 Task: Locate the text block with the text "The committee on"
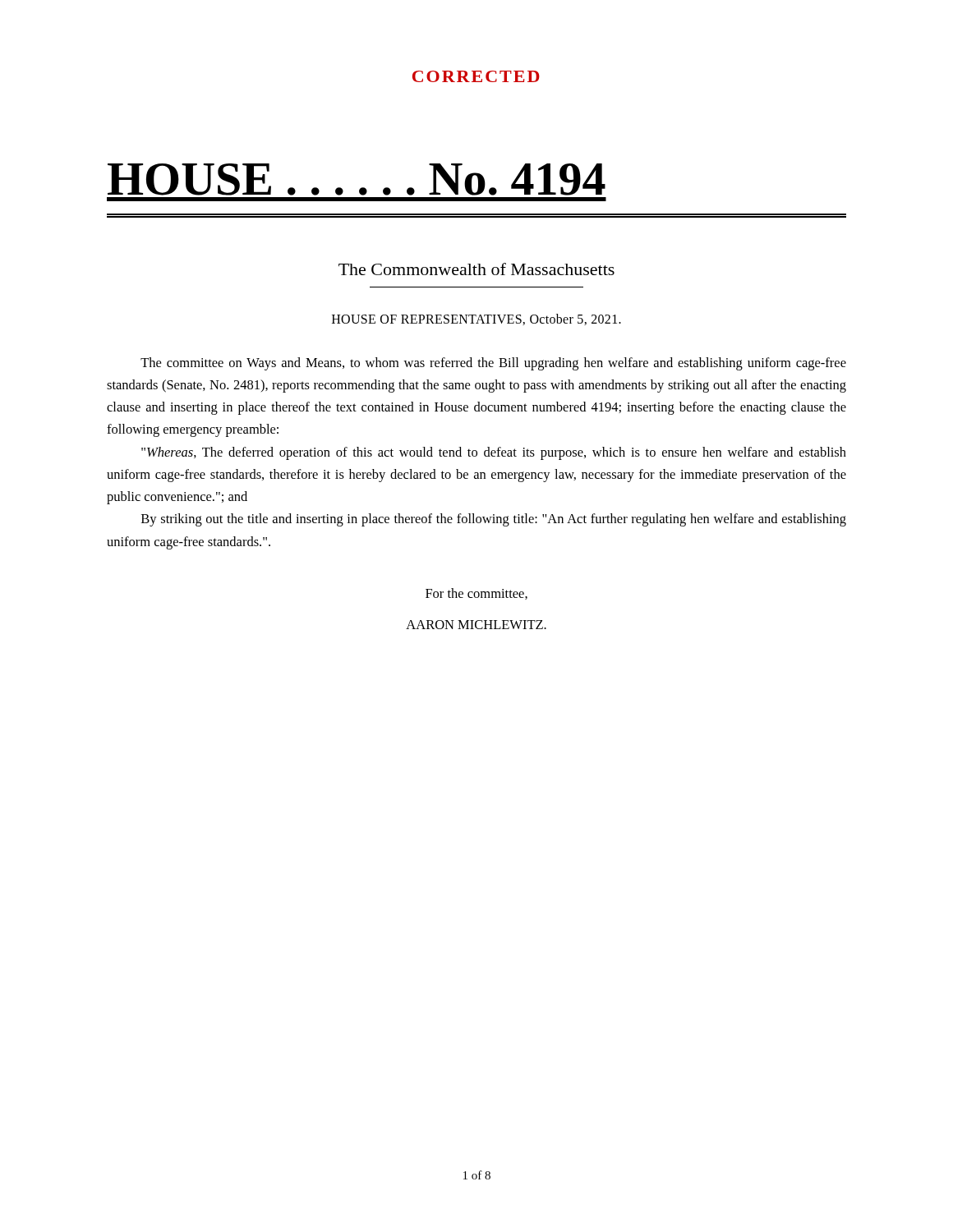(476, 452)
